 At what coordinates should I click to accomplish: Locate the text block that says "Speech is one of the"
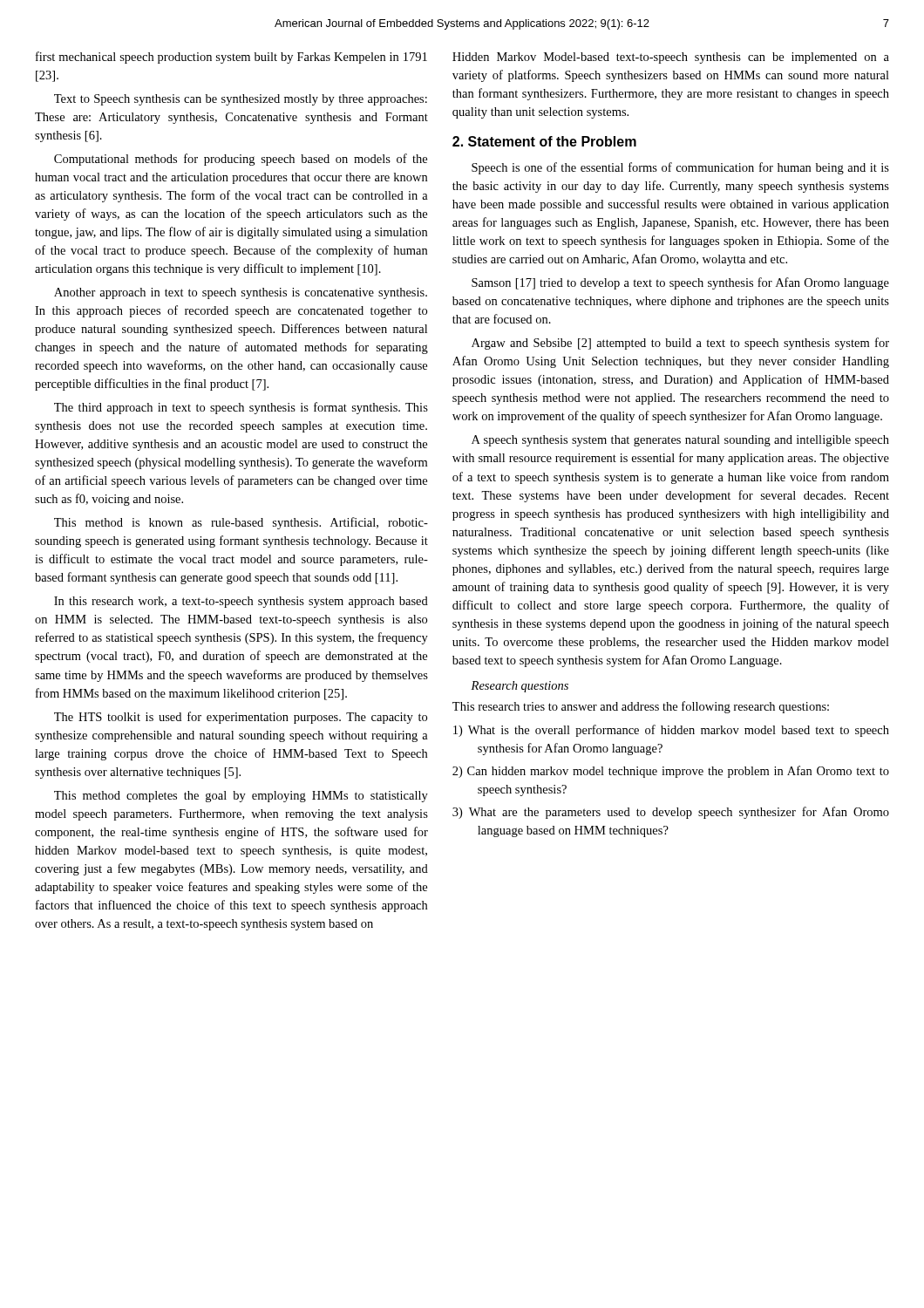[671, 214]
